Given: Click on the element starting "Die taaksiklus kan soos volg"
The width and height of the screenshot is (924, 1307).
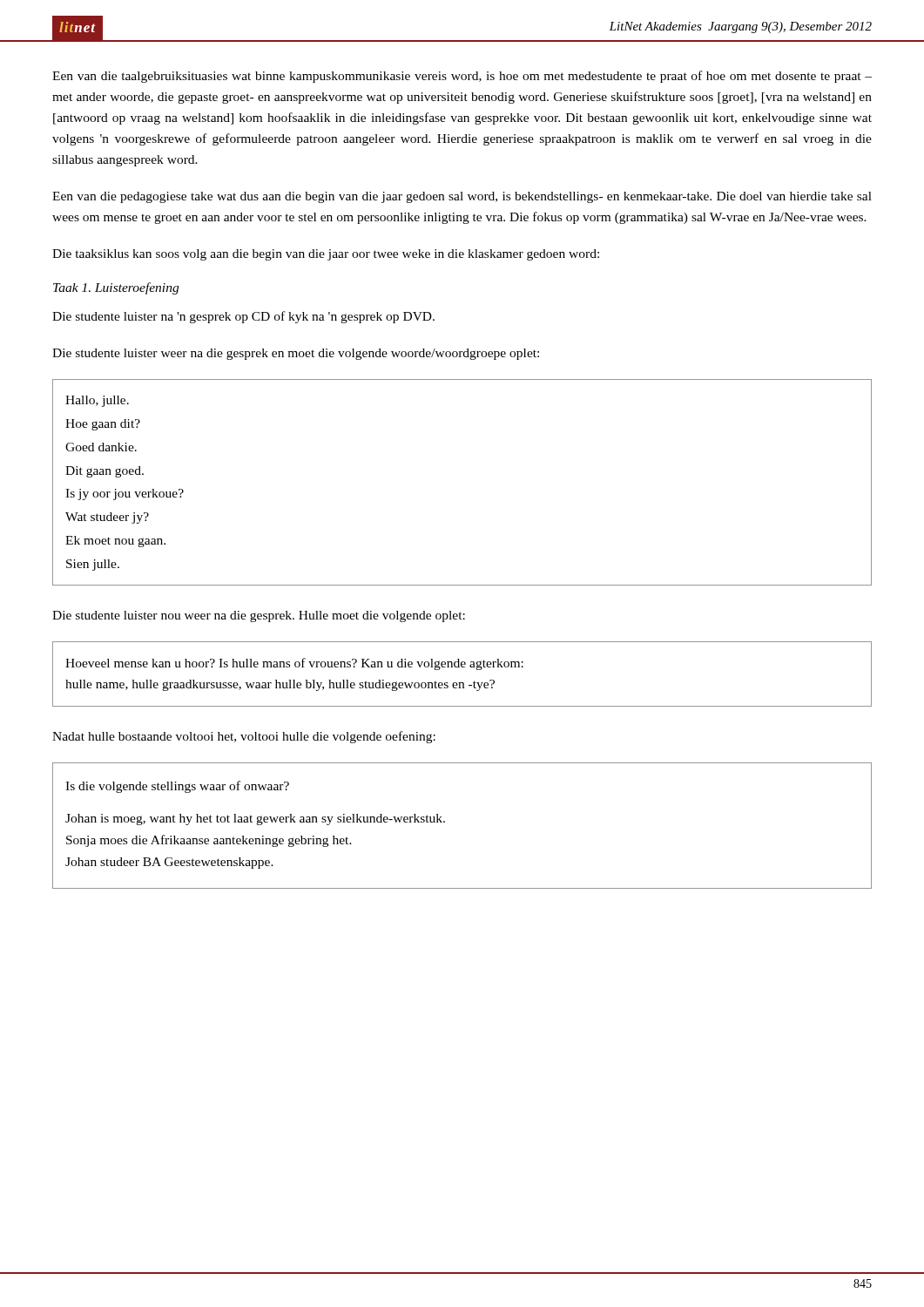Looking at the screenshot, I should coord(326,253).
